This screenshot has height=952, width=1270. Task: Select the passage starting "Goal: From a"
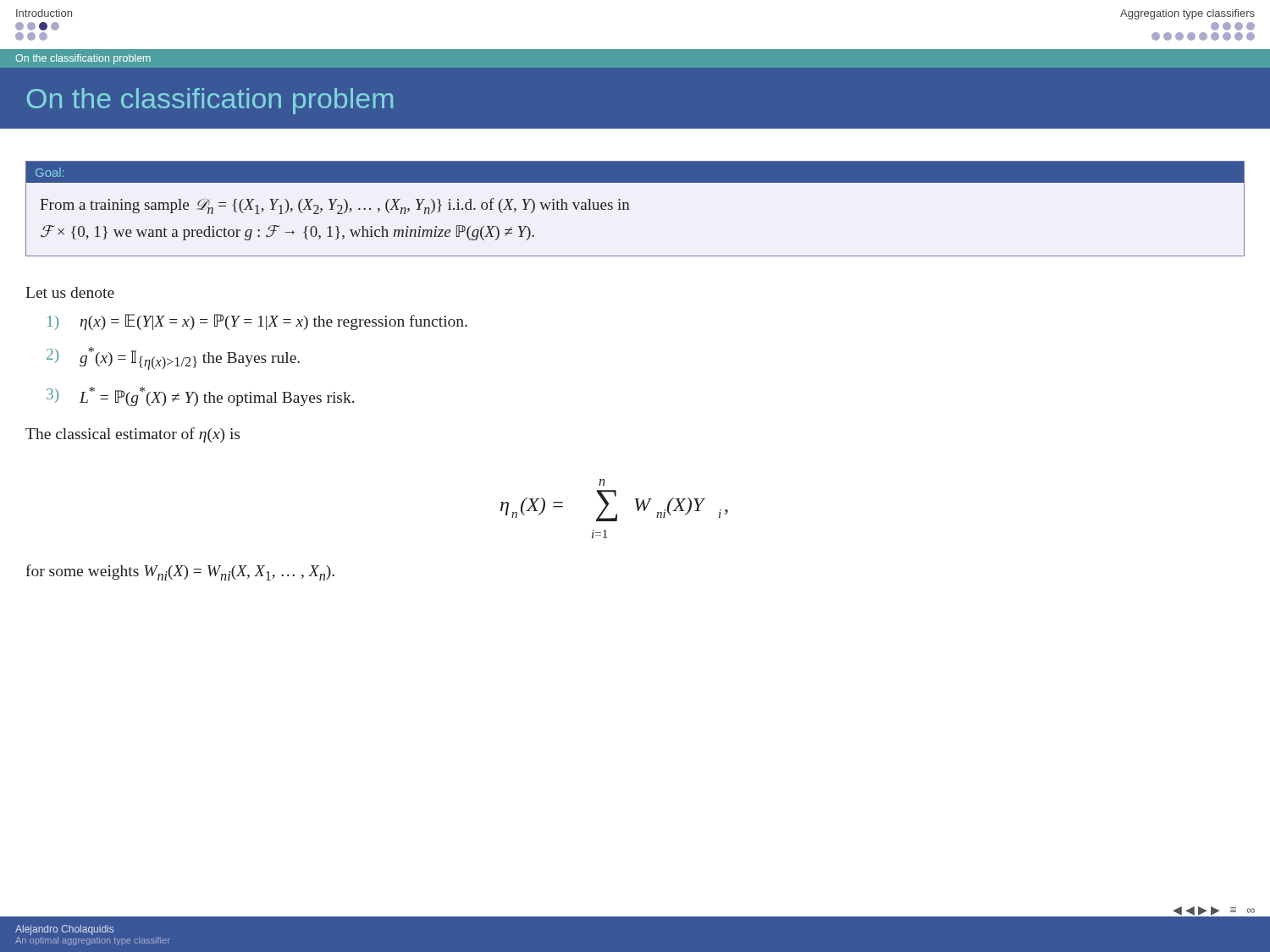(635, 209)
